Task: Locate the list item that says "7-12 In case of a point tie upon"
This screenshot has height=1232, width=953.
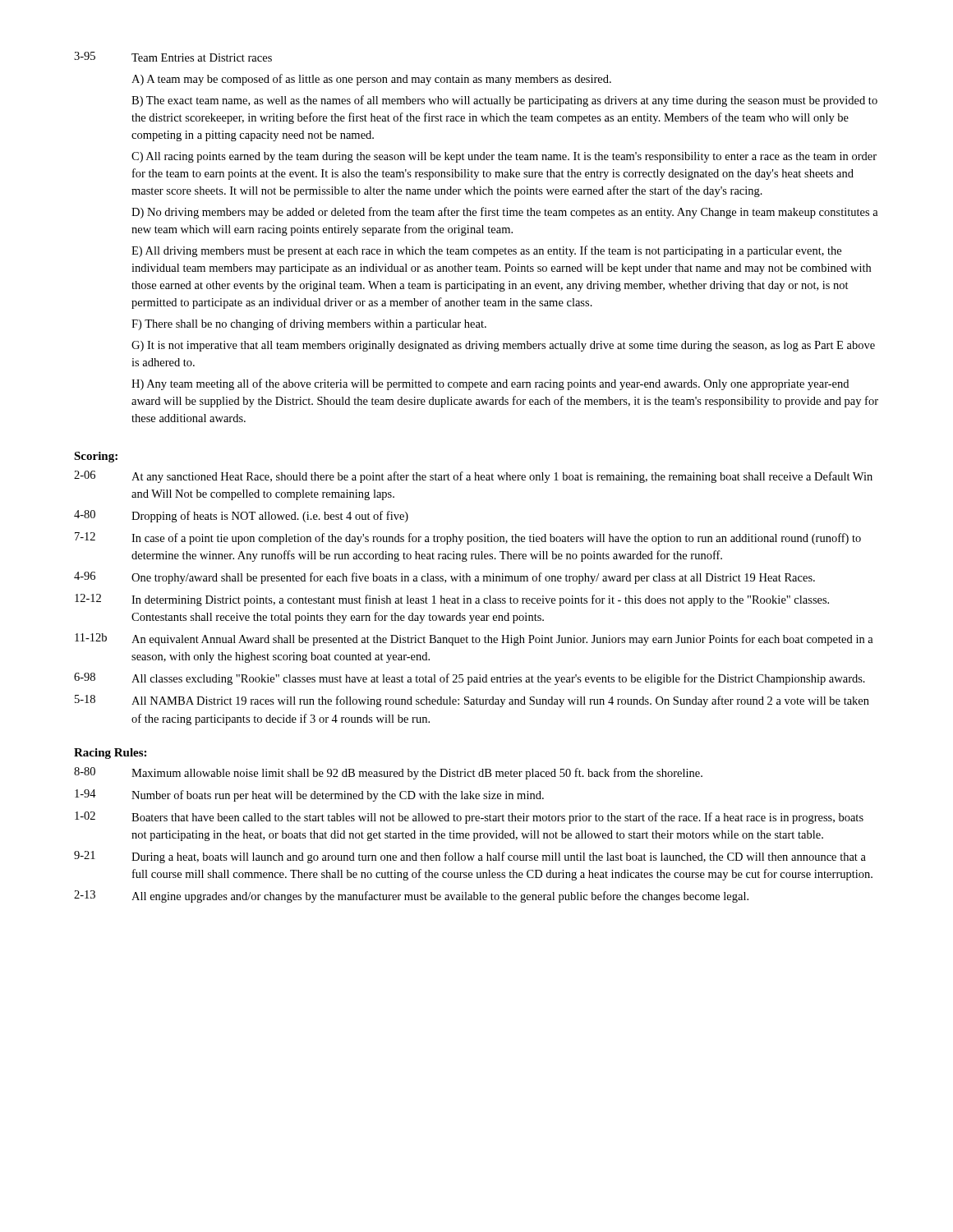Action: 476,547
